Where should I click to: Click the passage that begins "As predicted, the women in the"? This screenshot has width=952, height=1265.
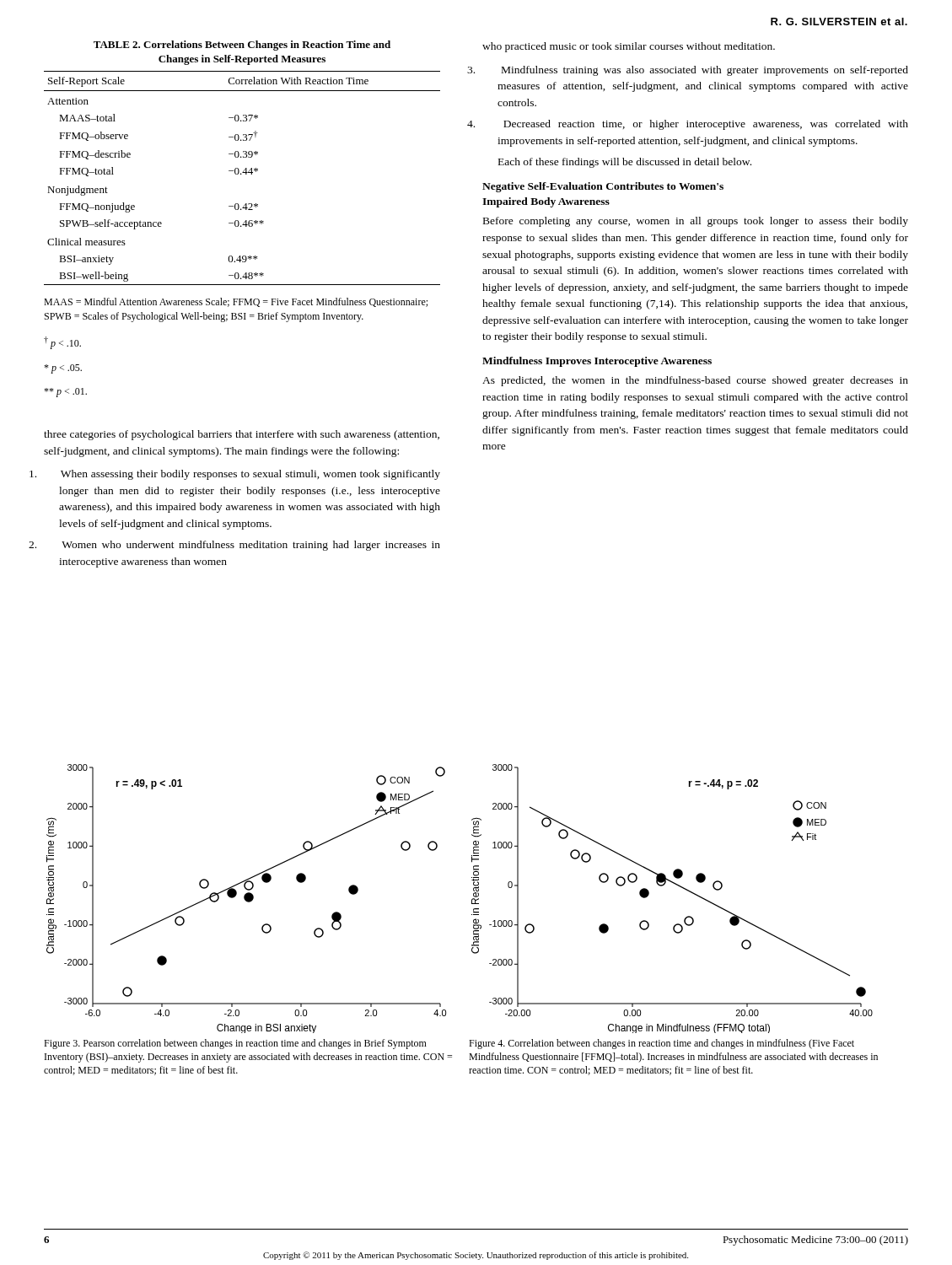tap(695, 413)
